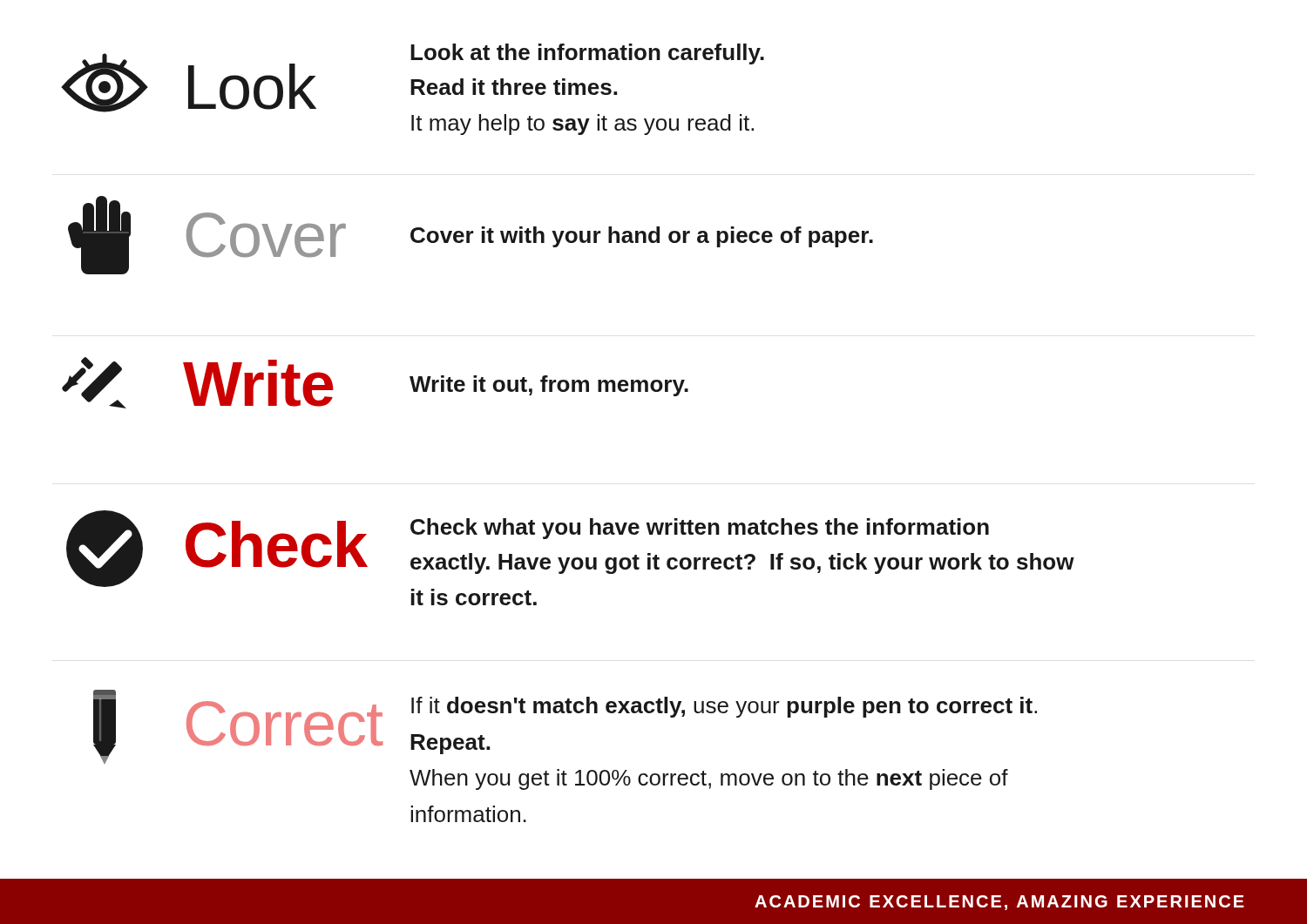Find the text starting "Cover Cover it with your hand"
Image resolution: width=1307 pixels, height=924 pixels.
[x=654, y=235]
